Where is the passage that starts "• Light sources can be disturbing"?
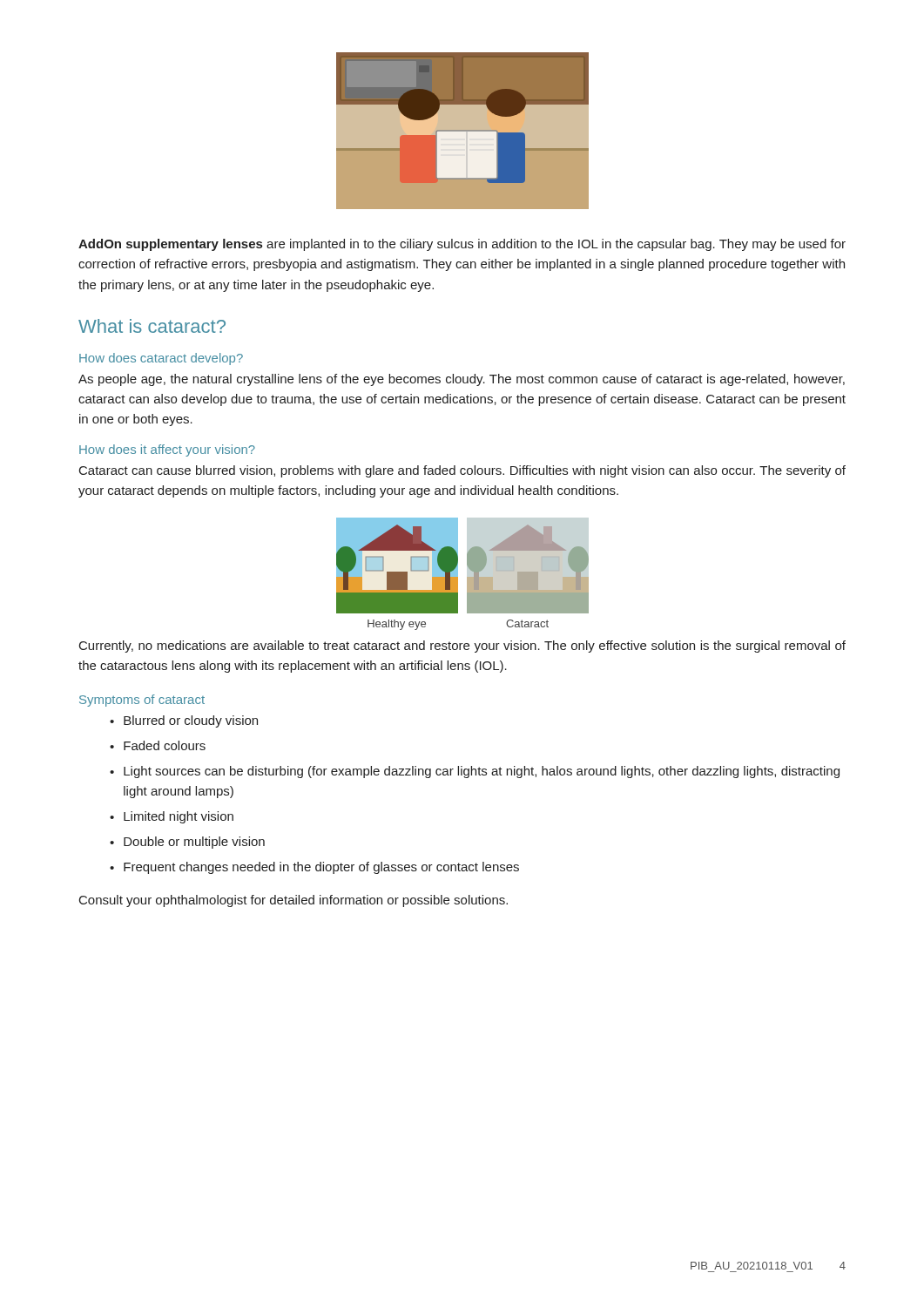924x1307 pixels. [x=478, y=781]
